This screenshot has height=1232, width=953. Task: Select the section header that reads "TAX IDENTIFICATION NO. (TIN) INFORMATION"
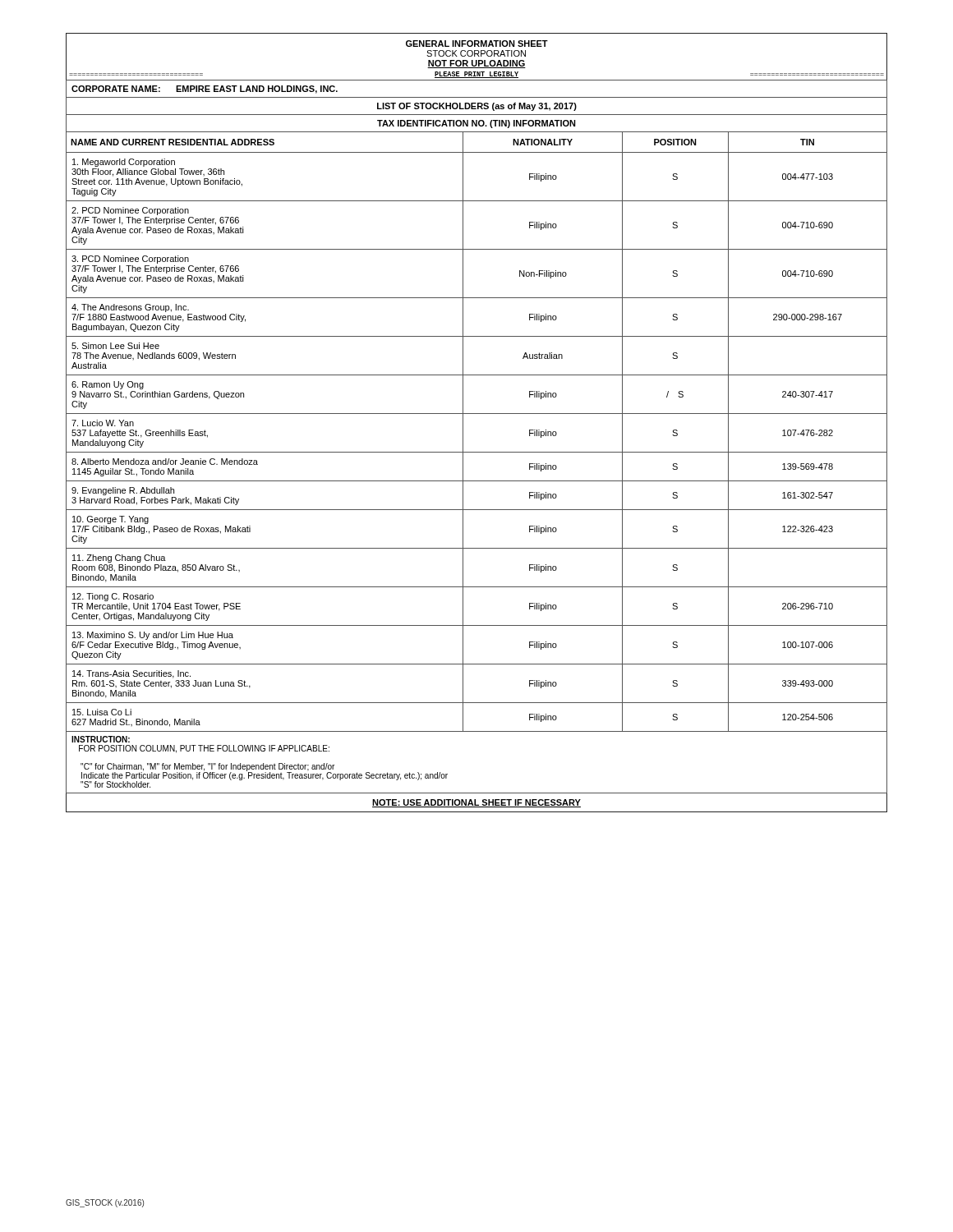476,123
